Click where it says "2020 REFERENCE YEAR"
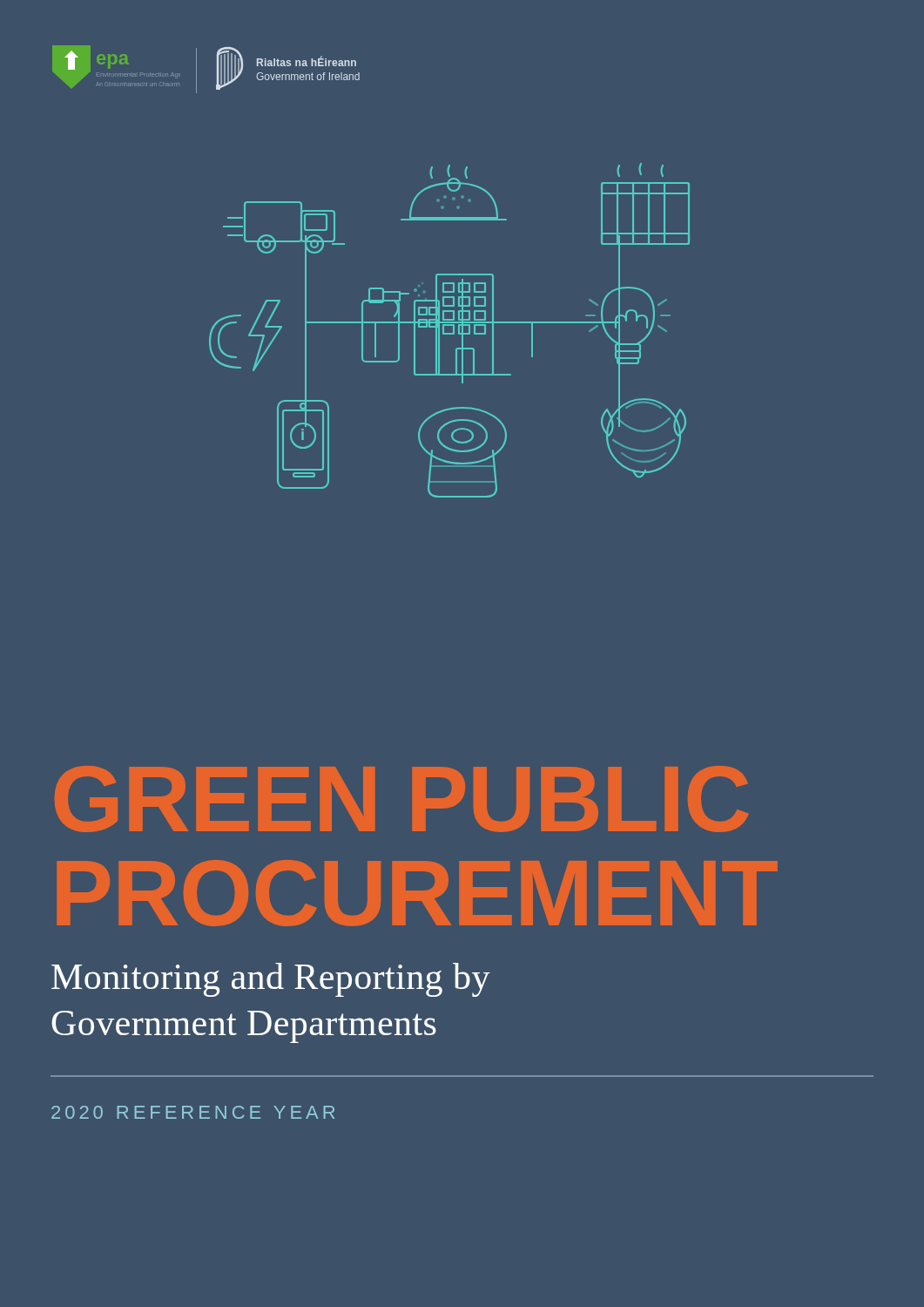 tap(193, 1112)
